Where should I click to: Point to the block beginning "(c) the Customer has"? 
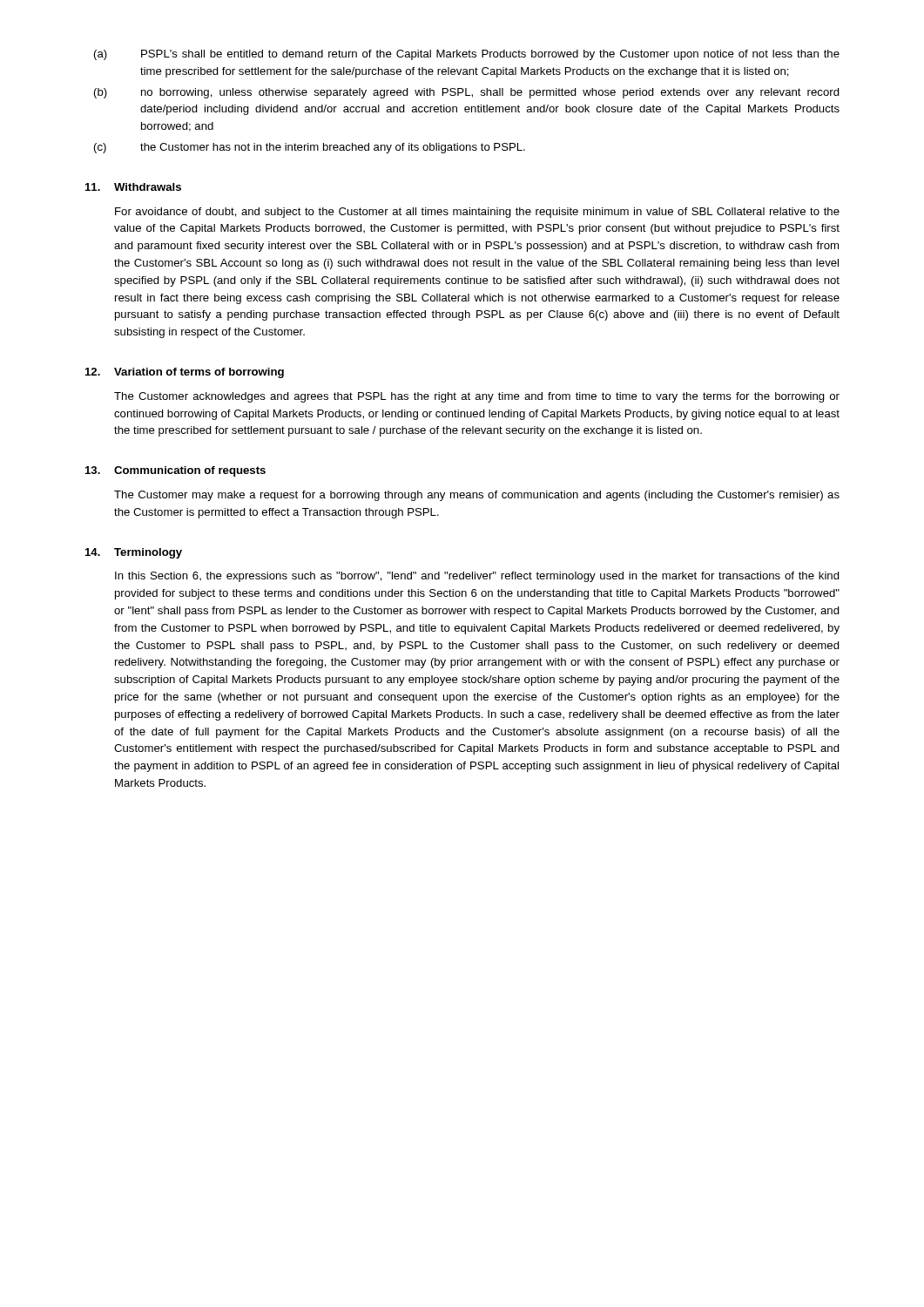(462, 147)
